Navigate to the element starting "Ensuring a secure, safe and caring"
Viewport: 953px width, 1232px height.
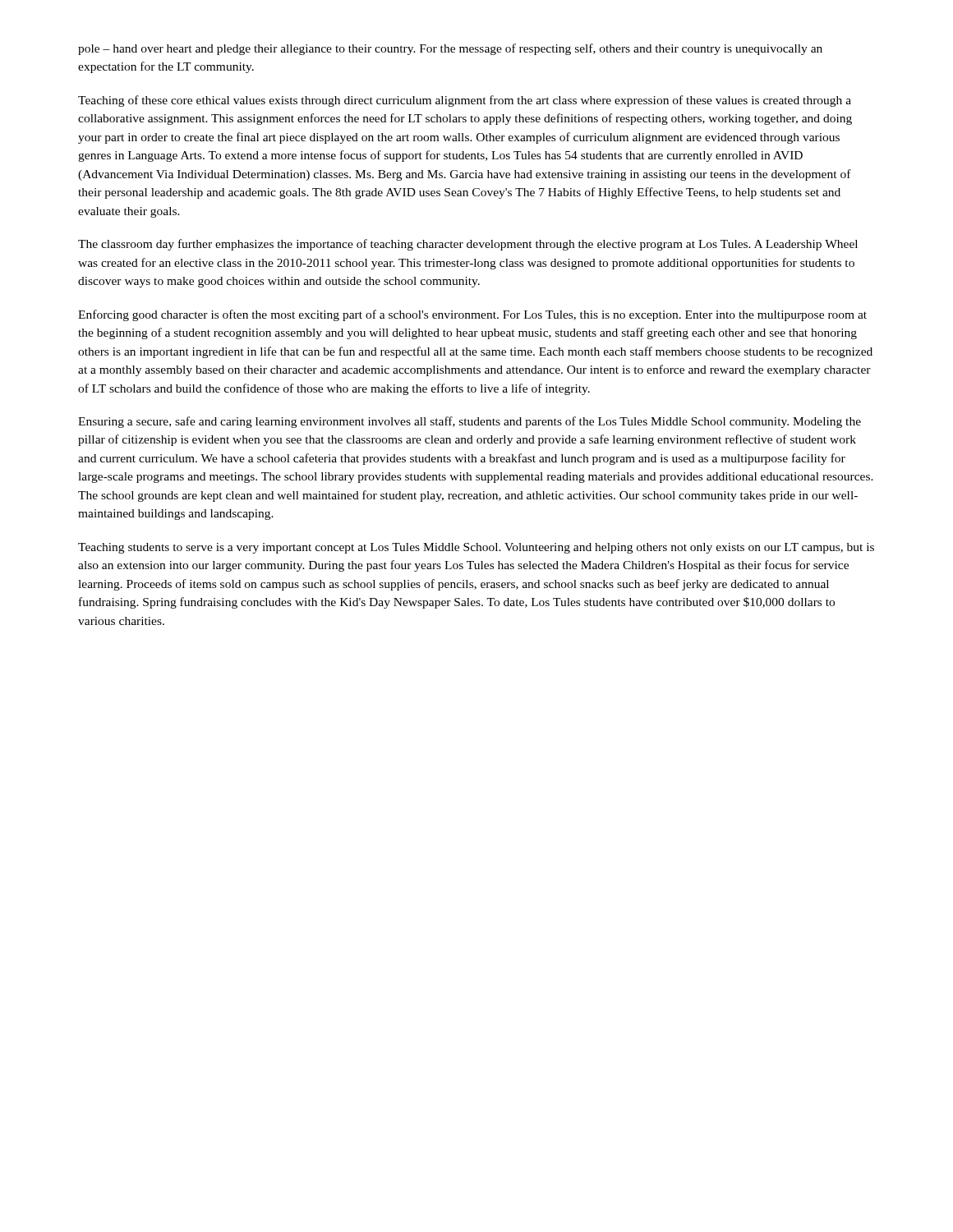(476, 467)
